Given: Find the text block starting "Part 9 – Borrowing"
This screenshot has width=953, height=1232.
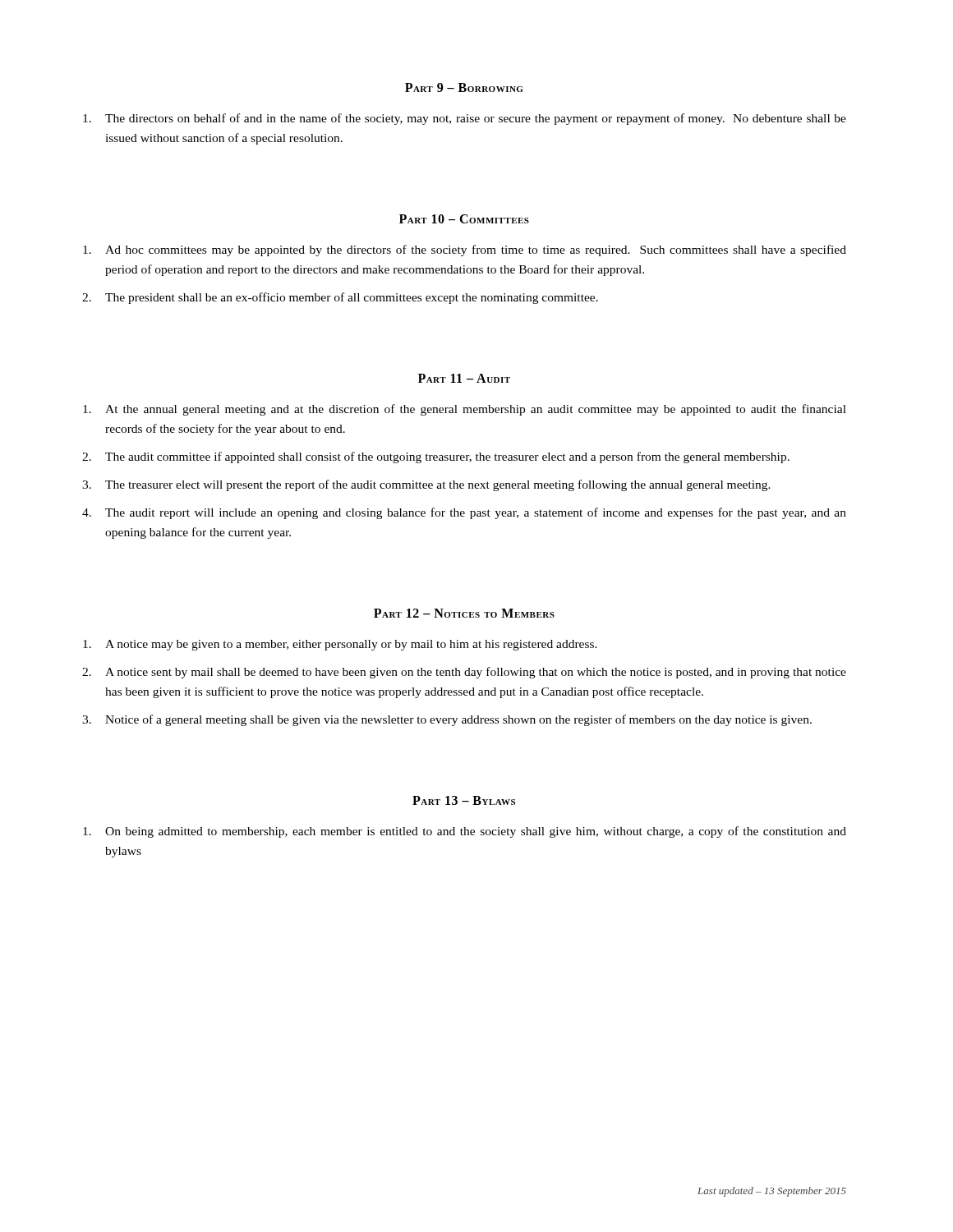Looking at the screenshot, I should [x=464, y=87].
